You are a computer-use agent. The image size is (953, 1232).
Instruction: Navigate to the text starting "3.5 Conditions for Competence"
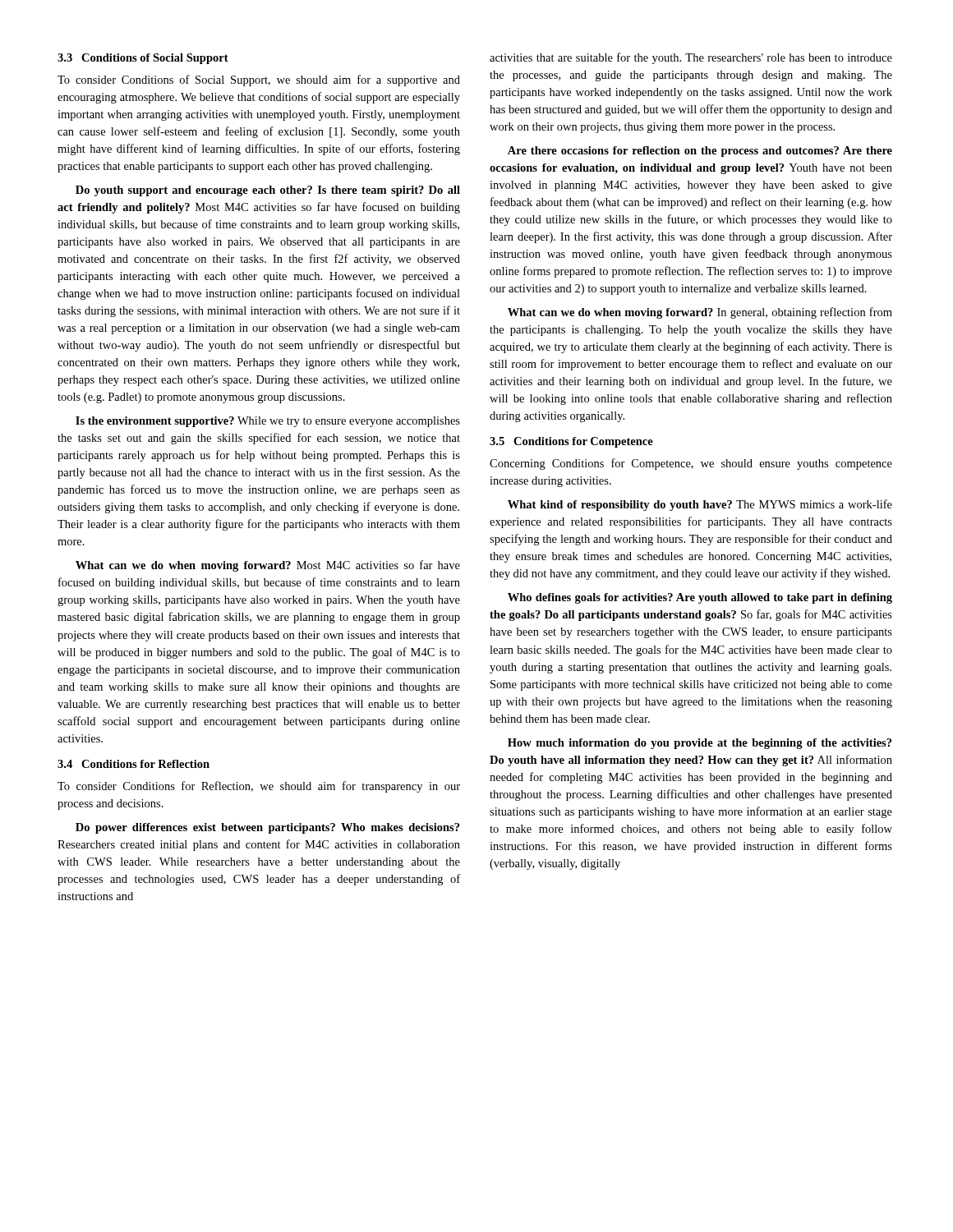pyautogui.click(x=571, y=442)
